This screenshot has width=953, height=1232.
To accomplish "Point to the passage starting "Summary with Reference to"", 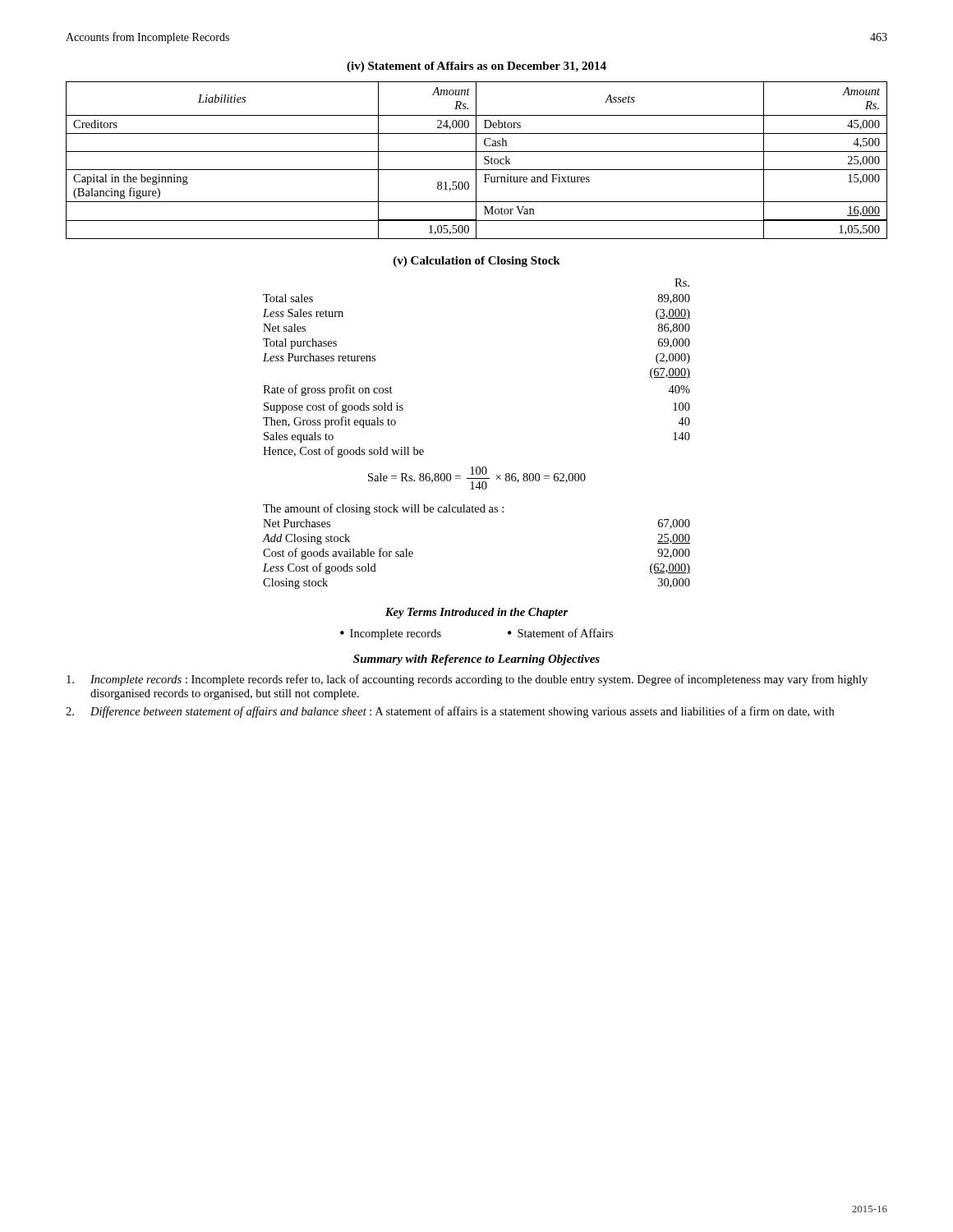I will [476, 659].
